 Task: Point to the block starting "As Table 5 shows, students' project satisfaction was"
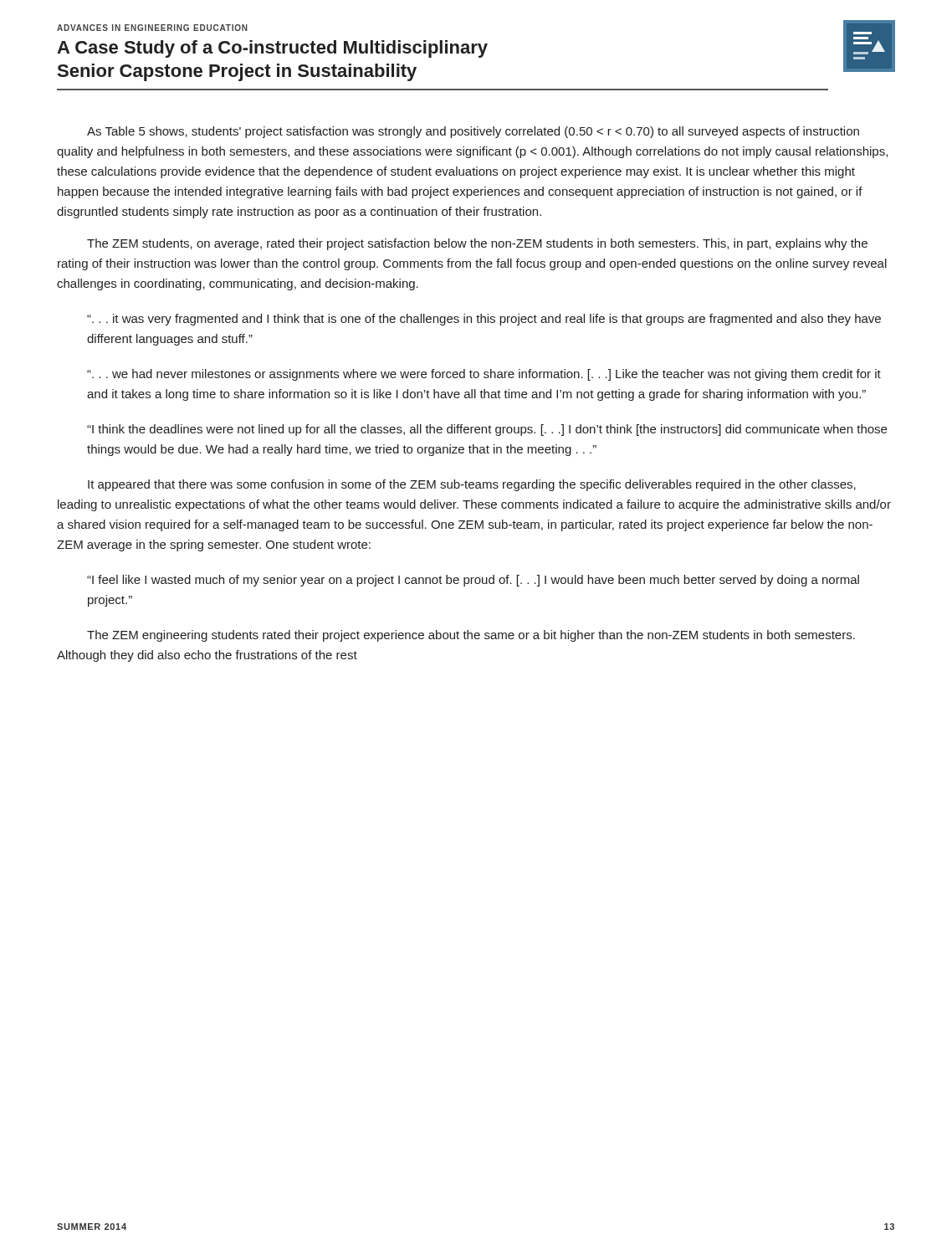[x=476, y=172]
